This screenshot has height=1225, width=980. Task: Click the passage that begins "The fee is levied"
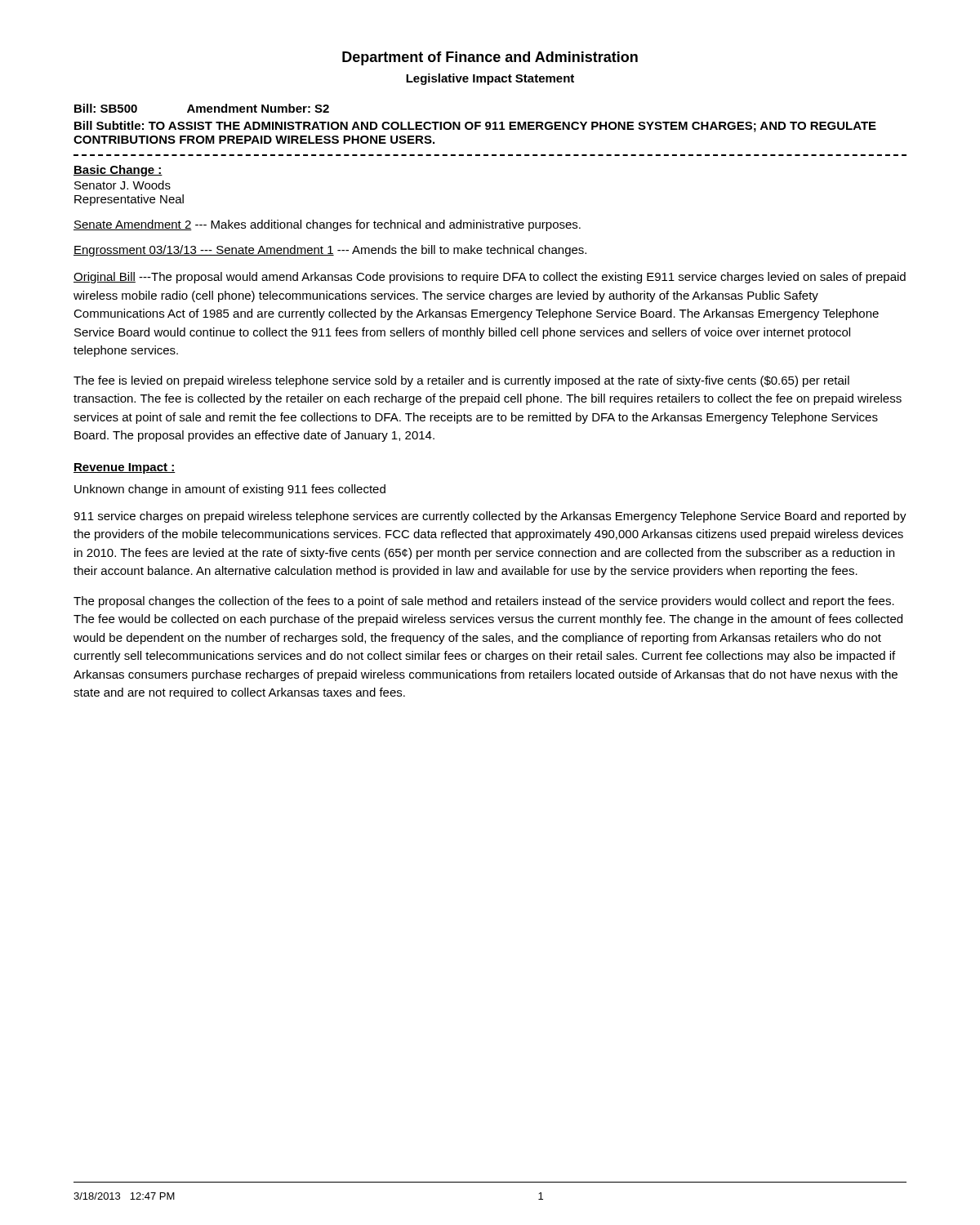(x=488, y=407)
